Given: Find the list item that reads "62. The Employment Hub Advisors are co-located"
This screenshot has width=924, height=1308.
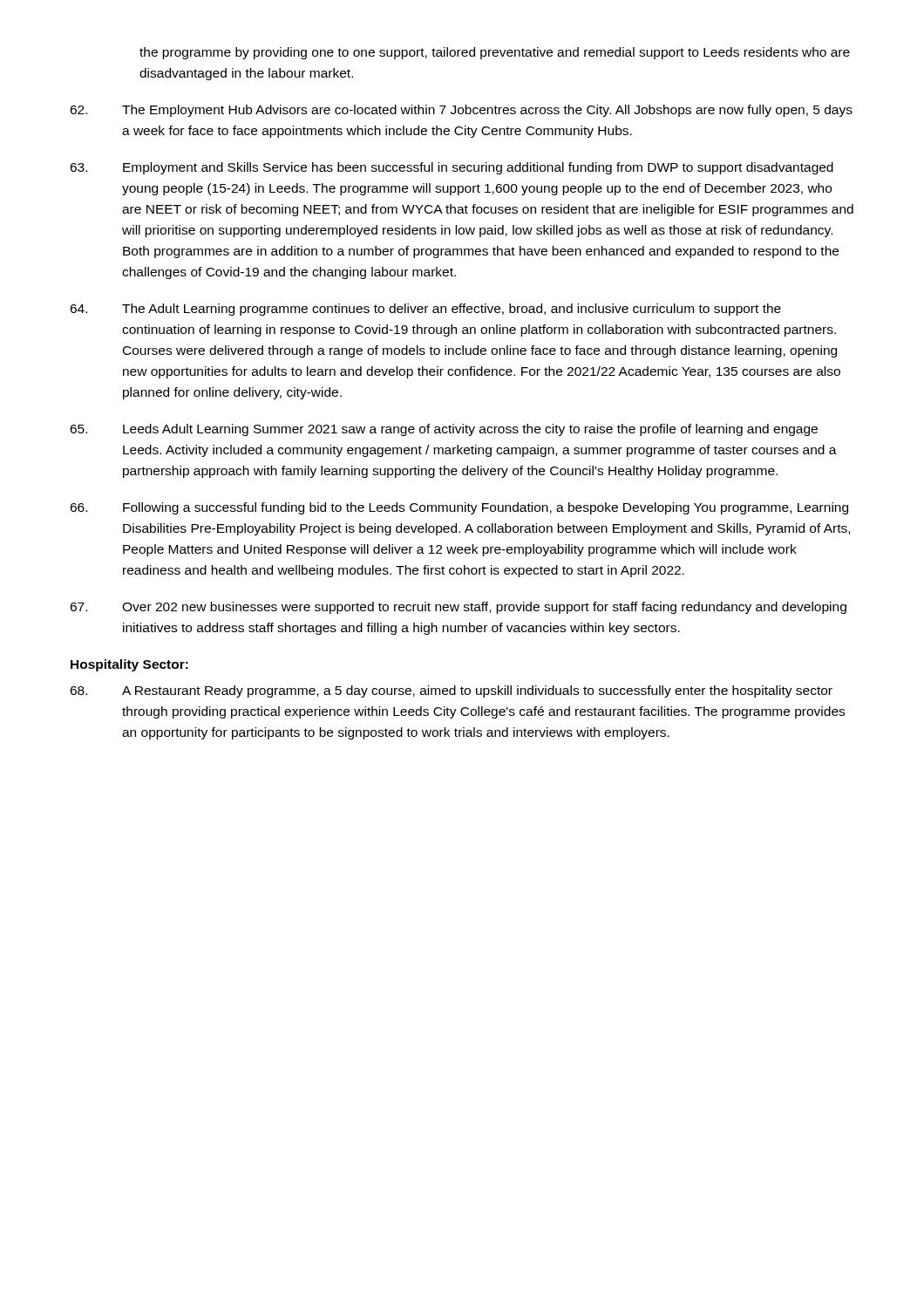Looking at the screenshot, I should (462, 120).
